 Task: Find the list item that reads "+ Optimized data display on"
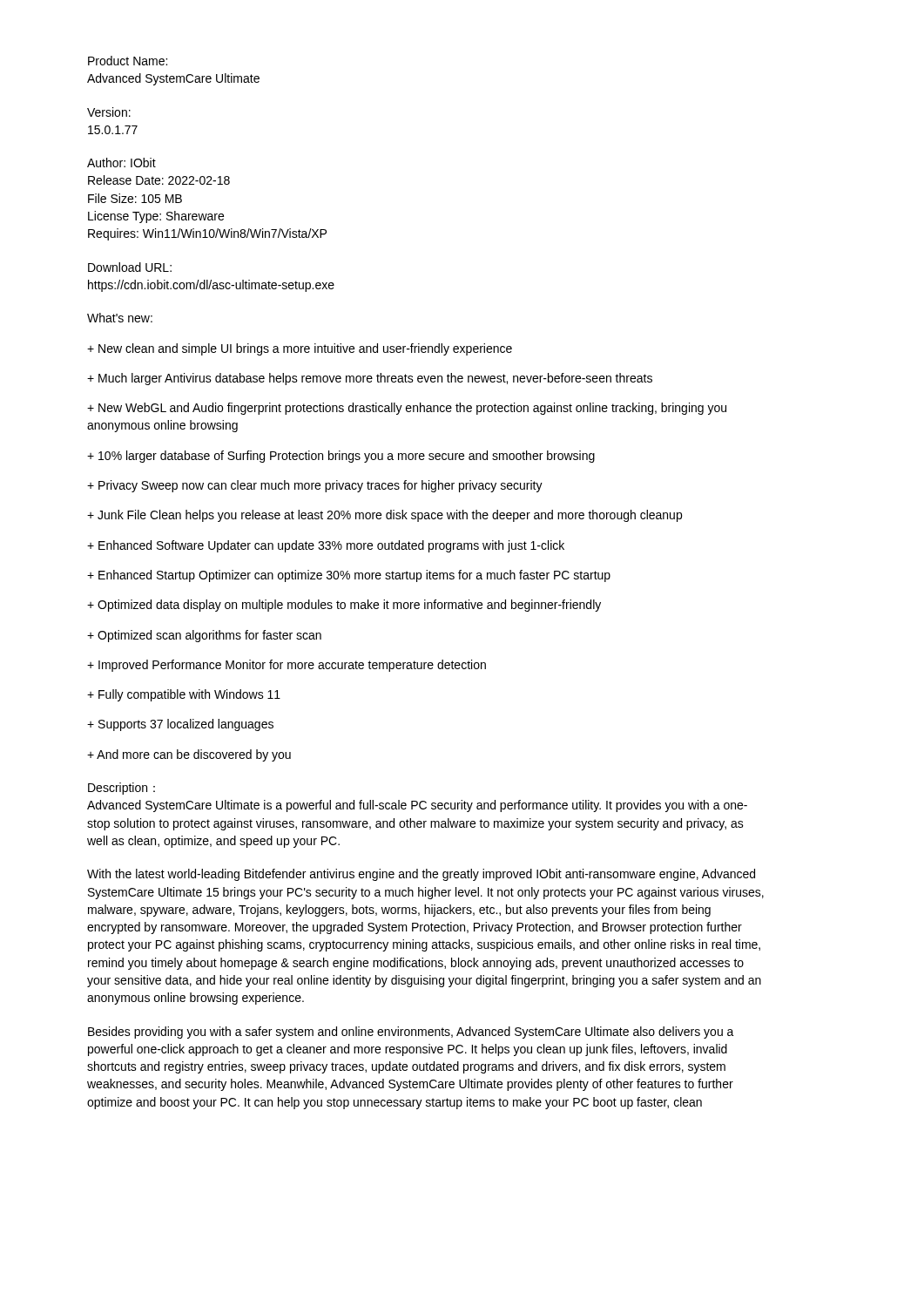(427, 605)
